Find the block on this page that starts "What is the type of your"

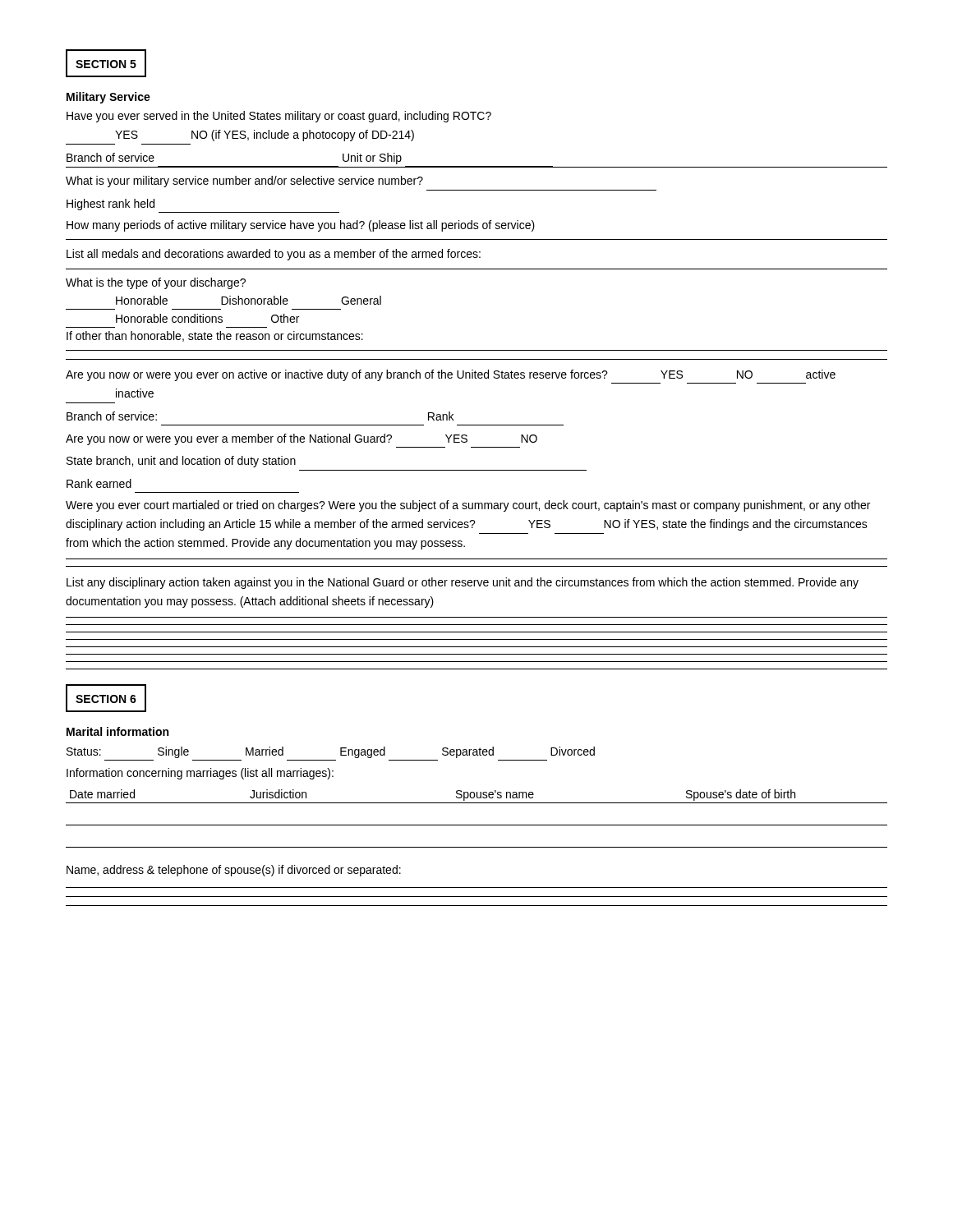[x=224, y=309]
